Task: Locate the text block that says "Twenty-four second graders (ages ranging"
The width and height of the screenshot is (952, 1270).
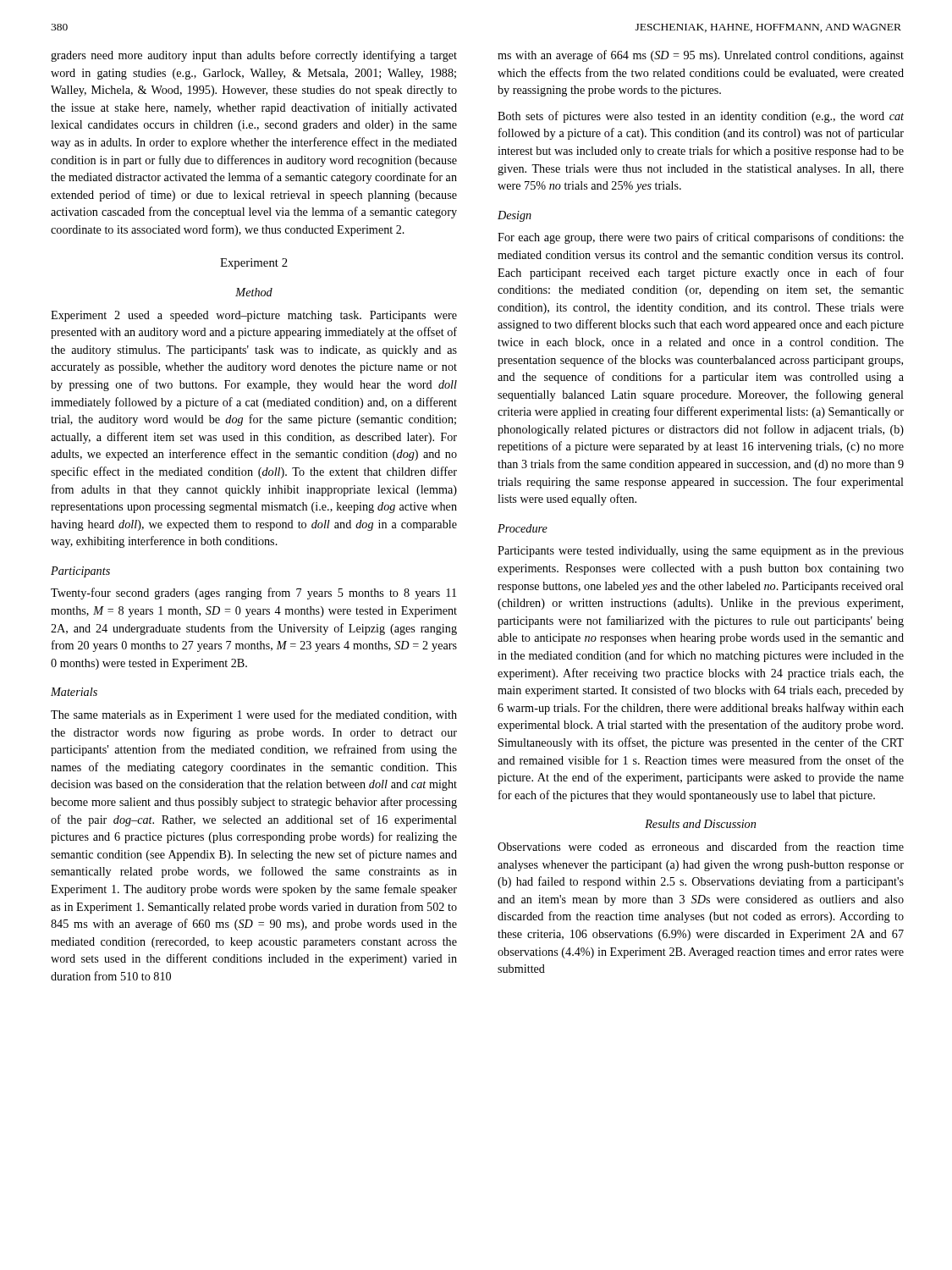Action: click(254, 628)
